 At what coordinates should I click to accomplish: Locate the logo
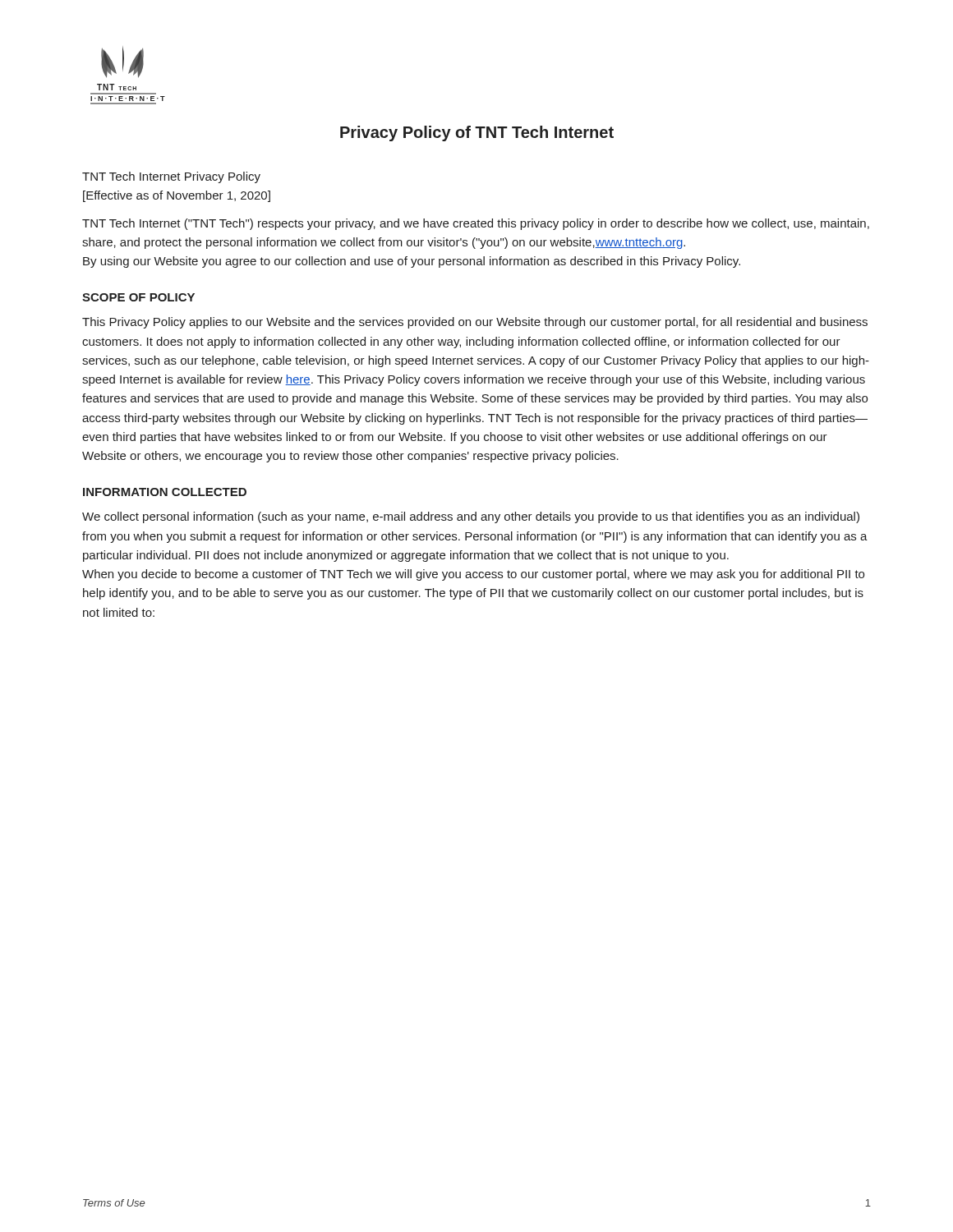[x=476, y=70]
